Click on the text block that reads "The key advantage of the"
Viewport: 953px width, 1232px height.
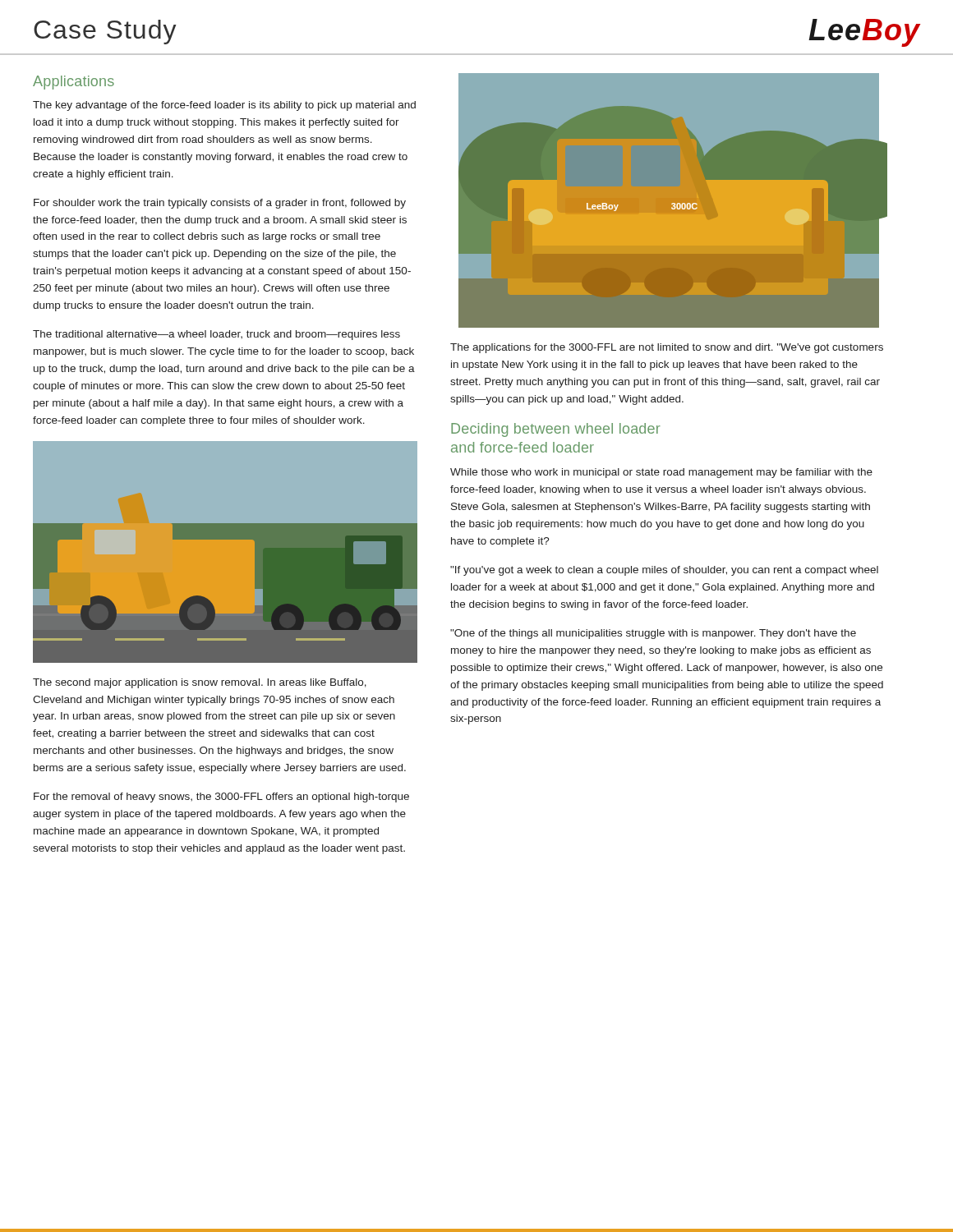point(225,139)
